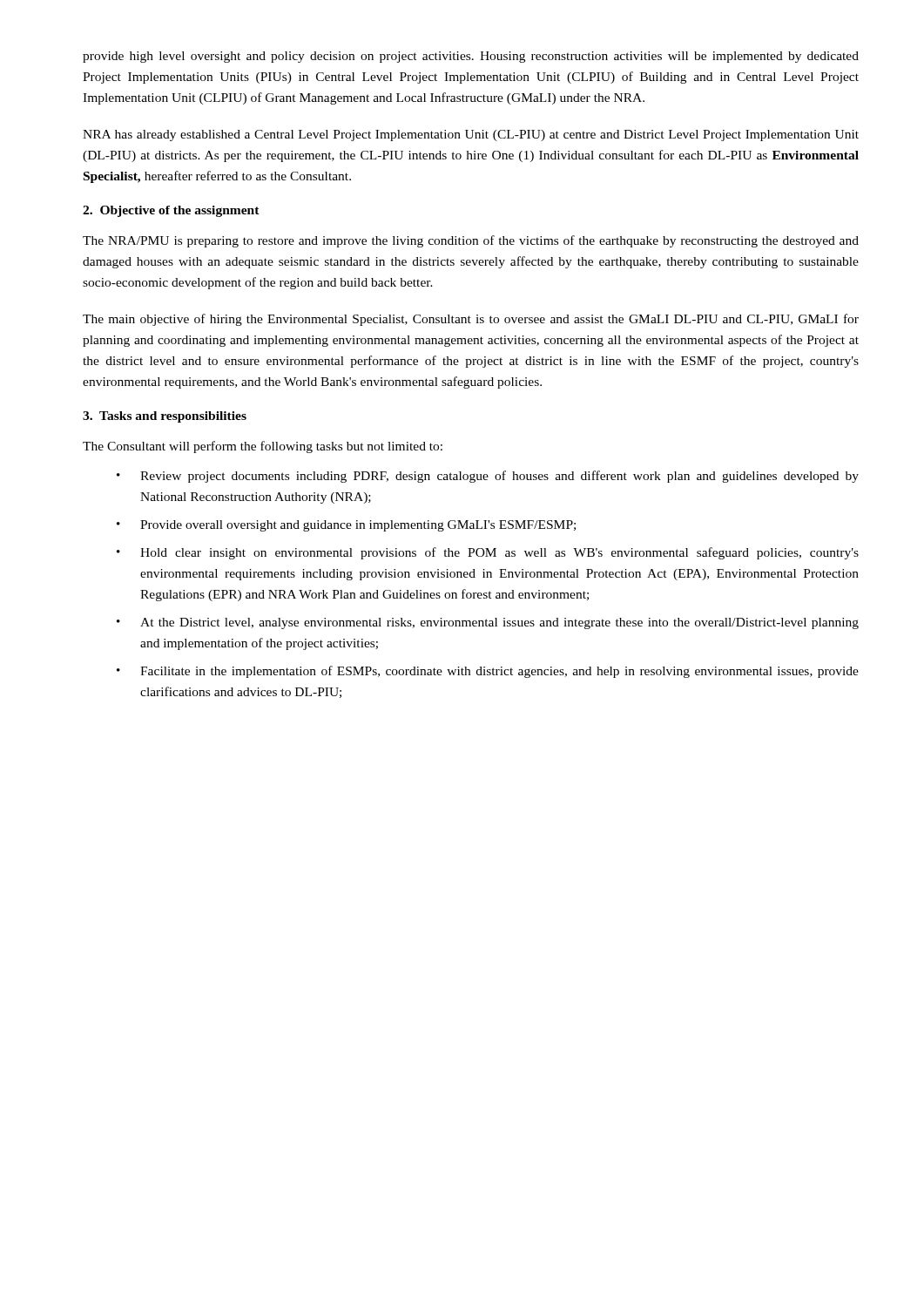Click the passage that begins "NRA has already established a Central Level Project"
Image resolution: width=924 pixels, height=1307 pixels.
coord(471,155)
